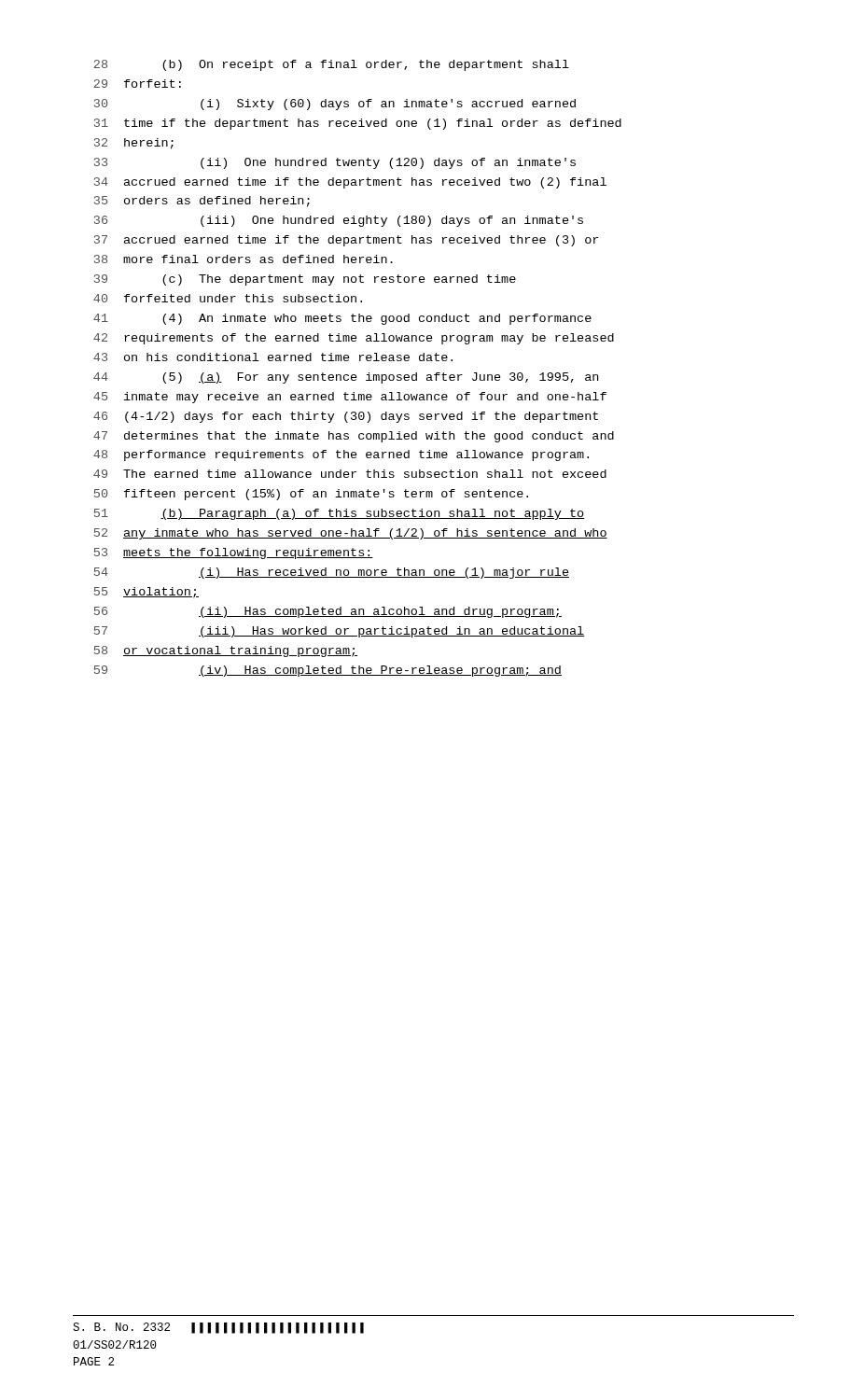Locate the region starting "55 violation;"

(x=146, y=593)
